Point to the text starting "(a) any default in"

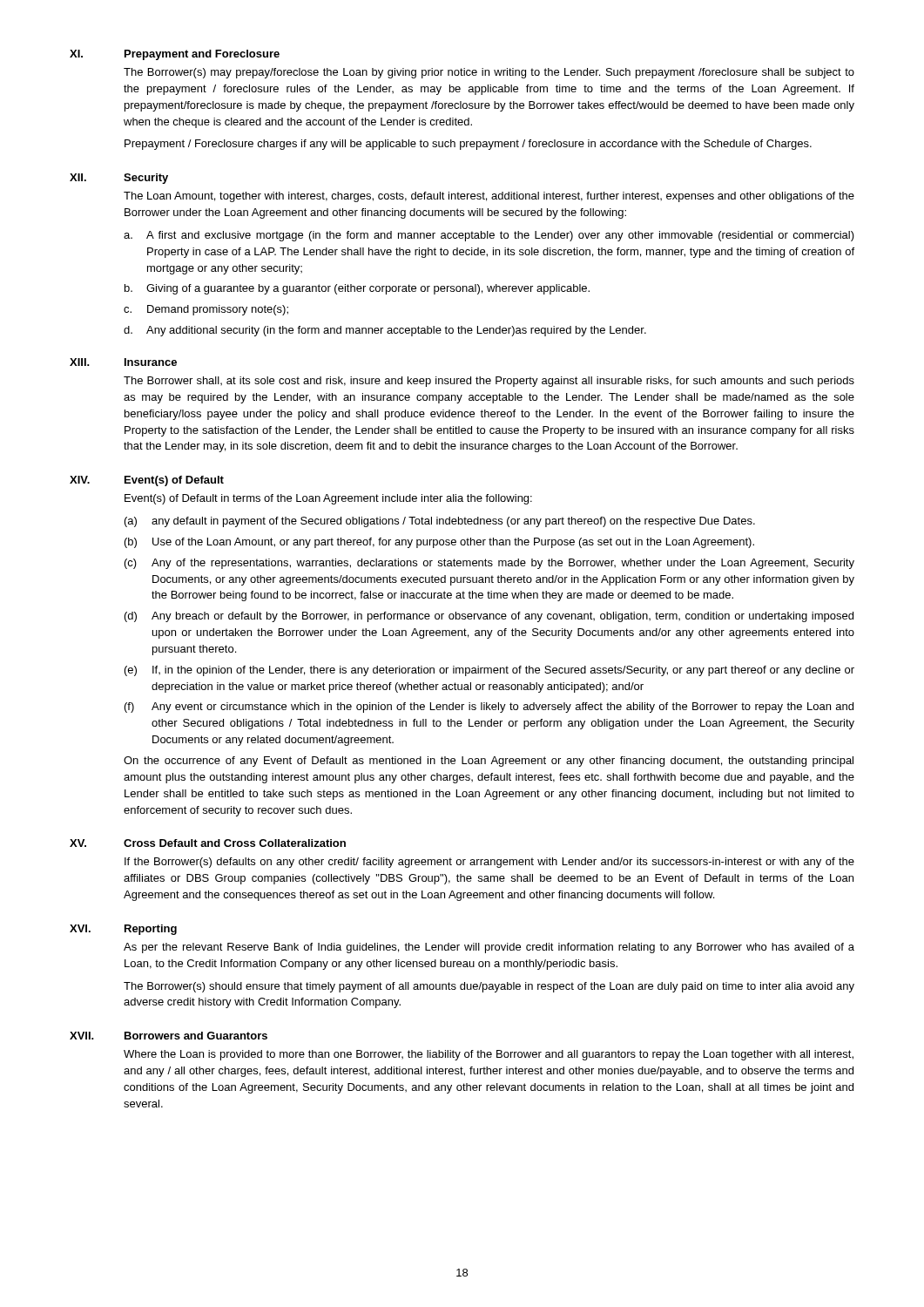pos(489,521)
